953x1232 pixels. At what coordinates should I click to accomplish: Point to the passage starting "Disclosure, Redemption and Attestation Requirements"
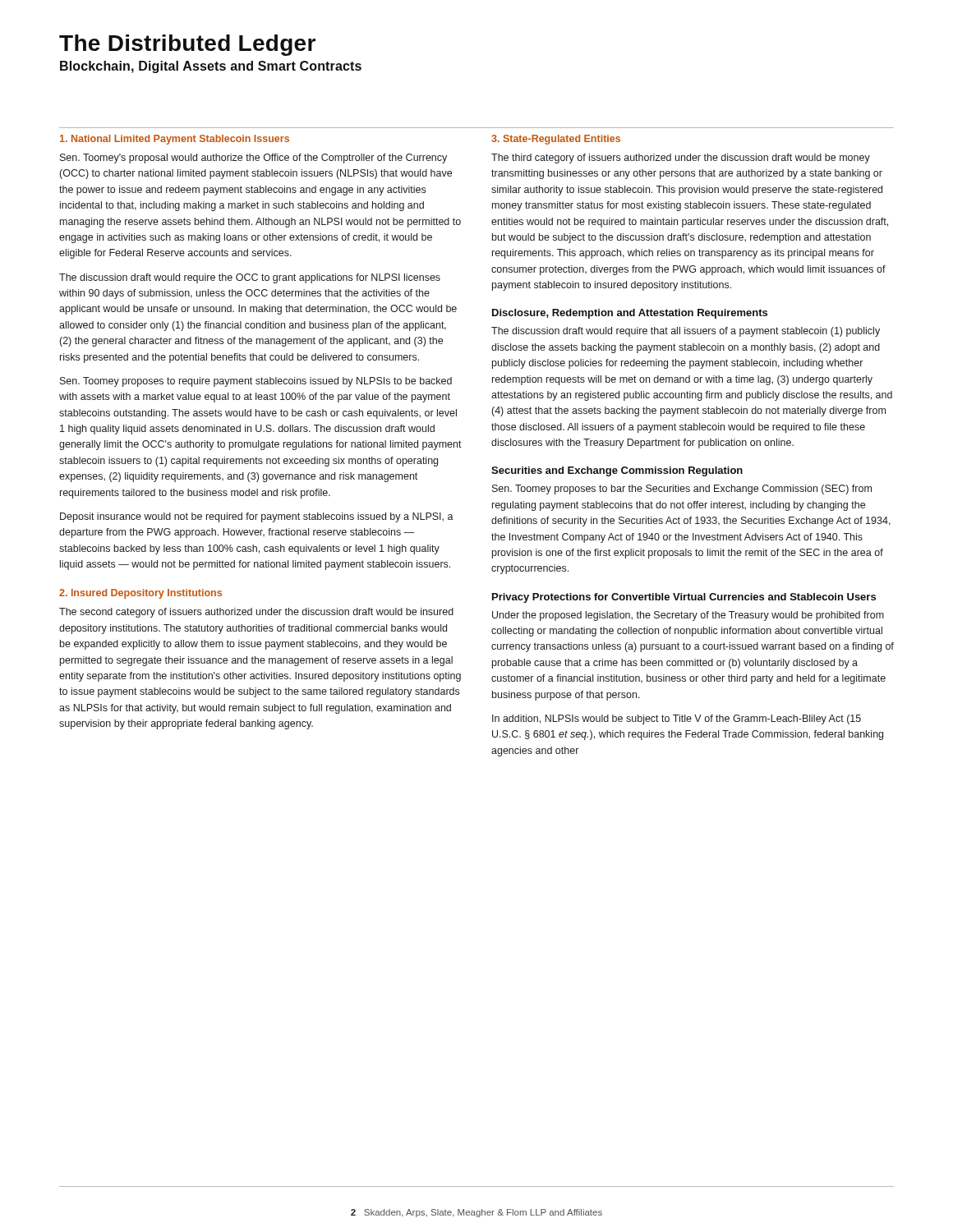630,313
